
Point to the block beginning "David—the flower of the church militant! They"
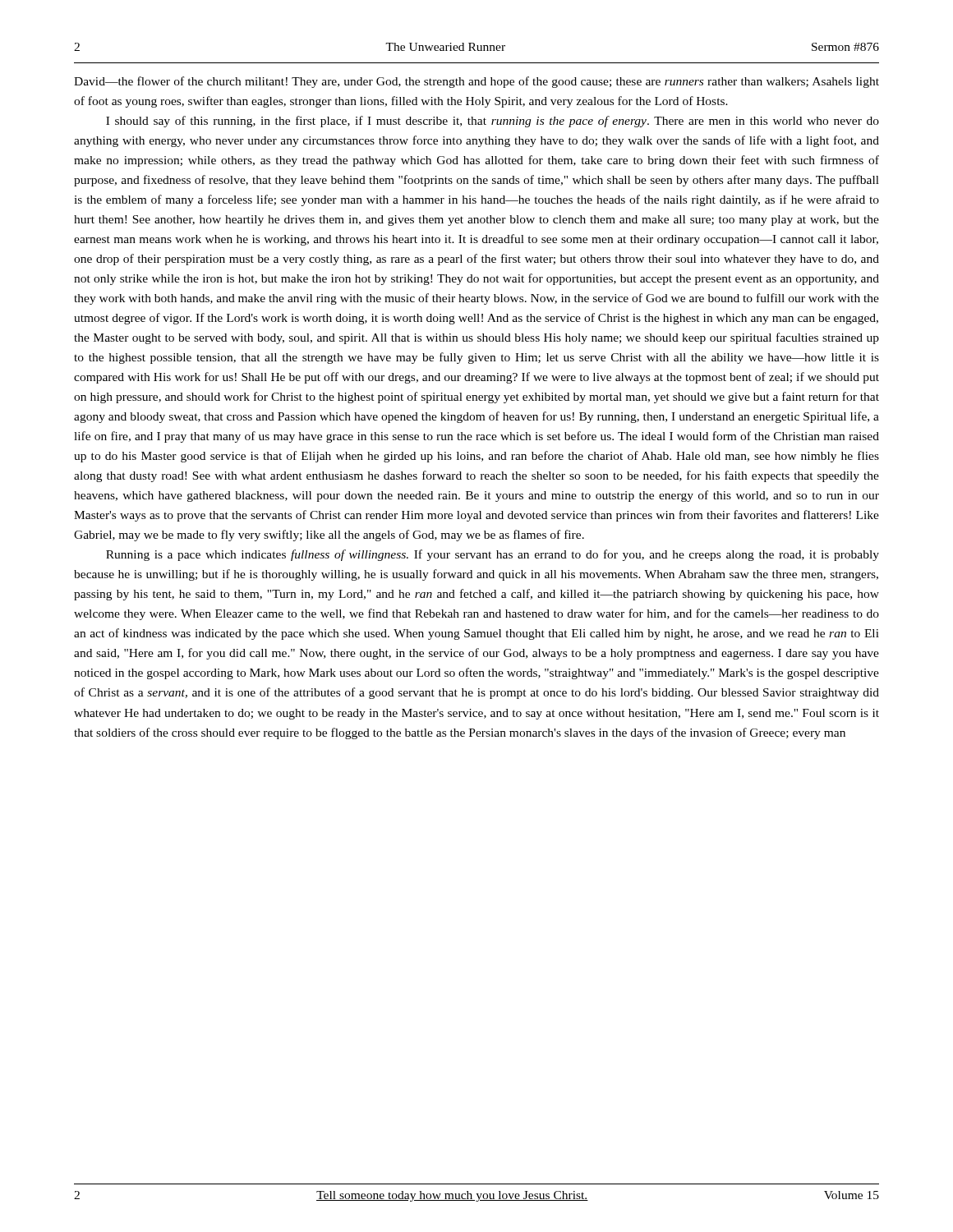(x=476, y=407)
